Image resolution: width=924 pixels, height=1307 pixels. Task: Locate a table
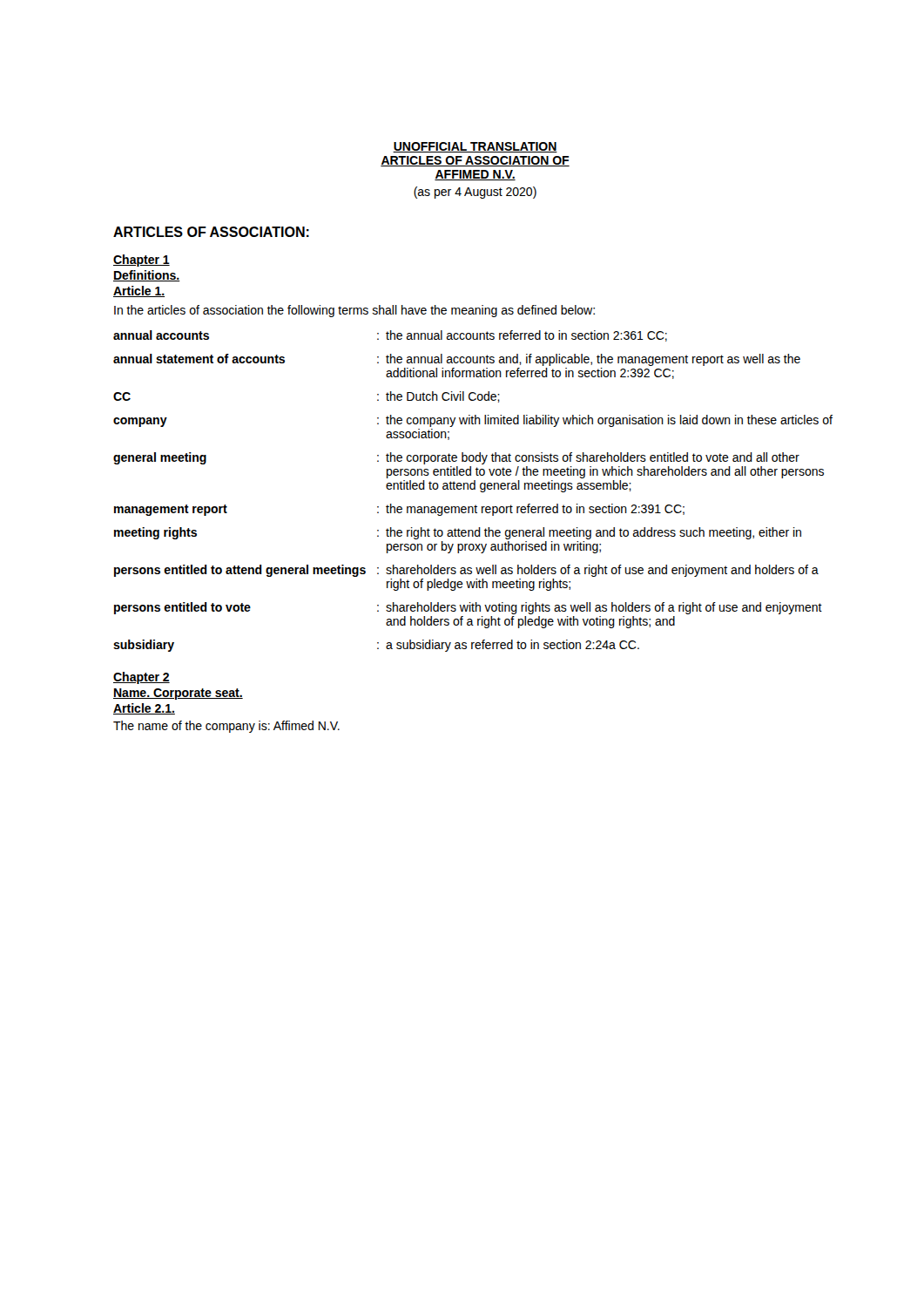[475, 490]
